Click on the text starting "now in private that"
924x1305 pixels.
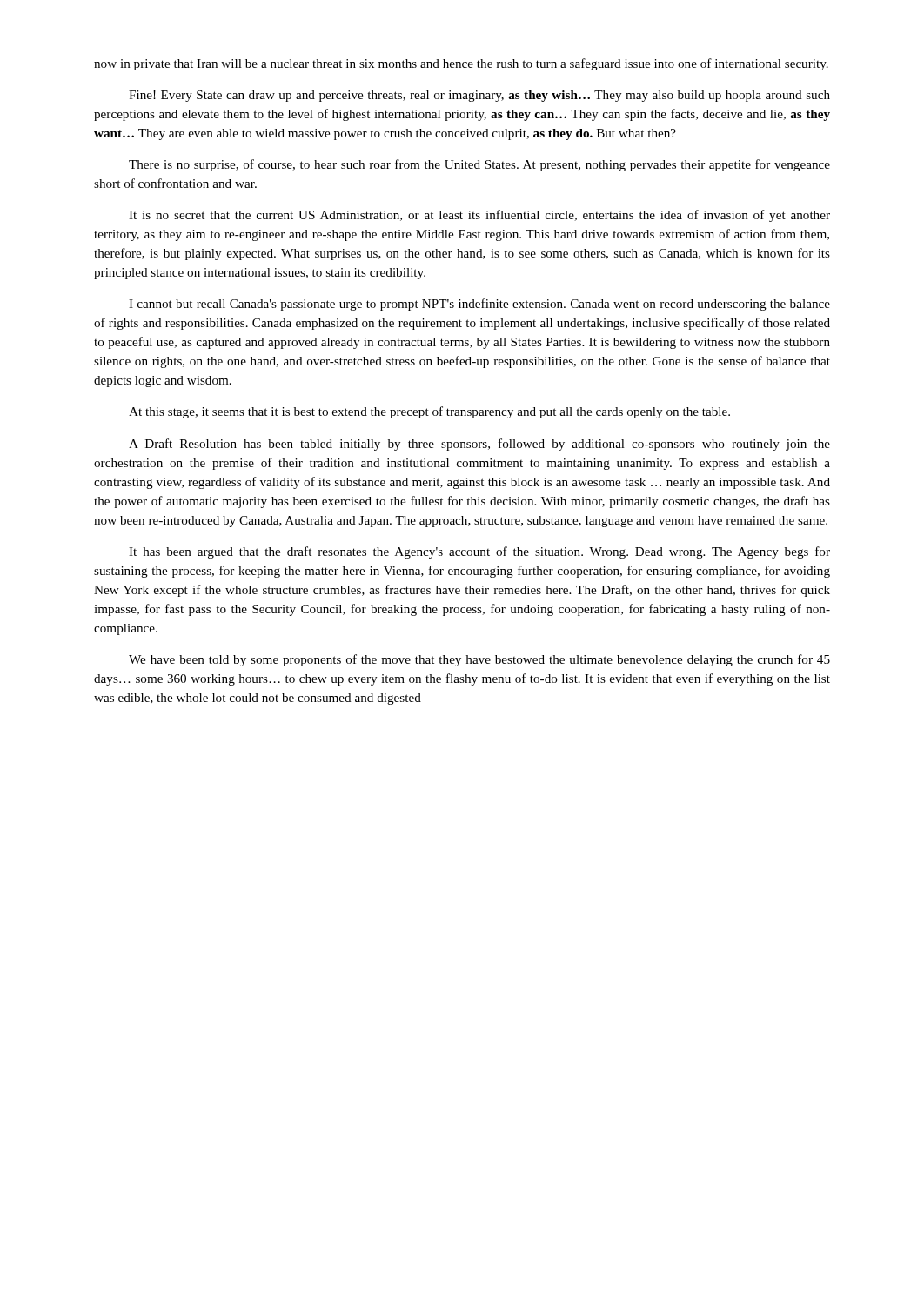pyautogui.click(x=462, y=63)
